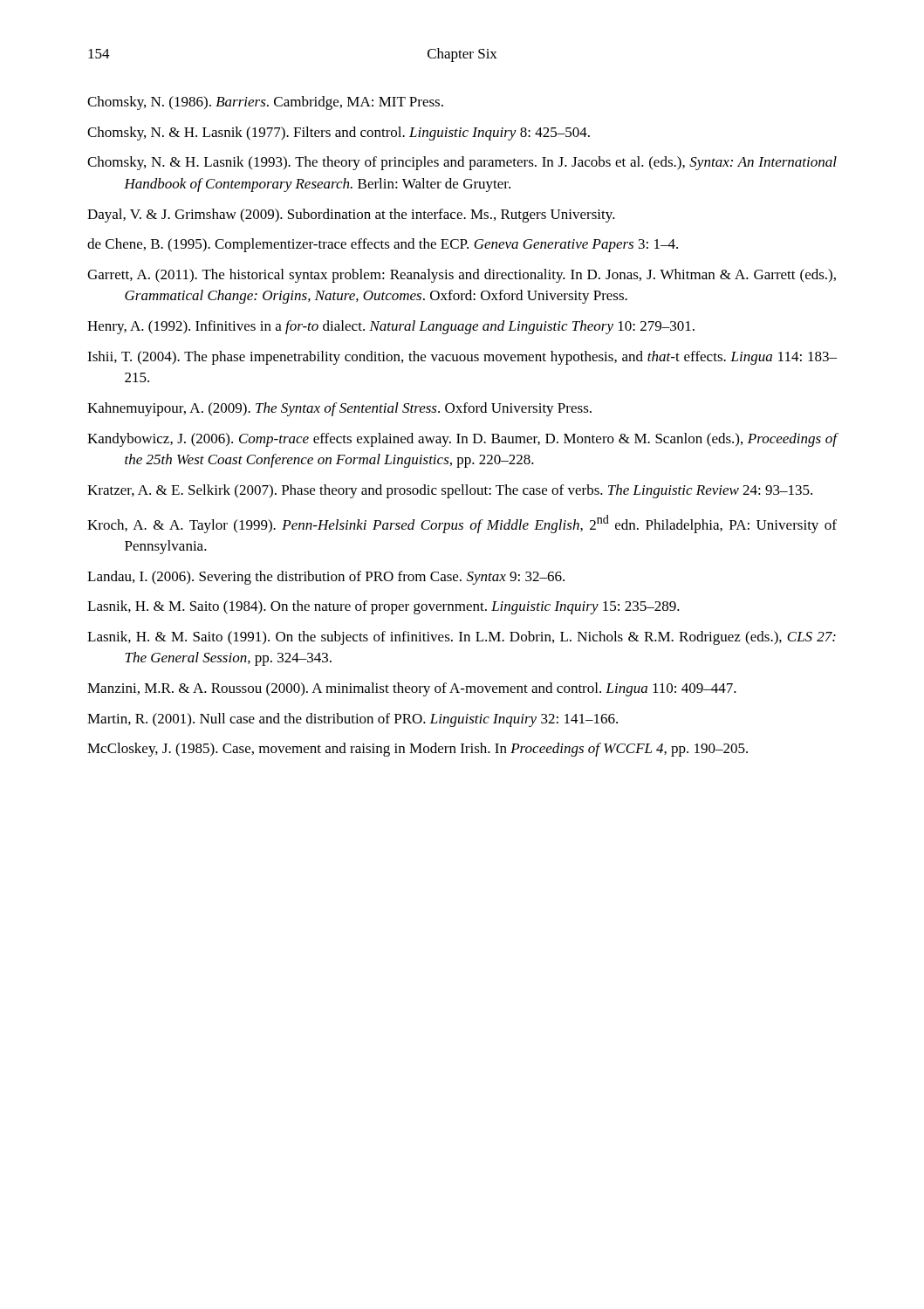Where is the passage that starts "Kroch, A. & A. Taylor (1999)."?
Screen dimensions: 1309x924
(x=462, y=533)
